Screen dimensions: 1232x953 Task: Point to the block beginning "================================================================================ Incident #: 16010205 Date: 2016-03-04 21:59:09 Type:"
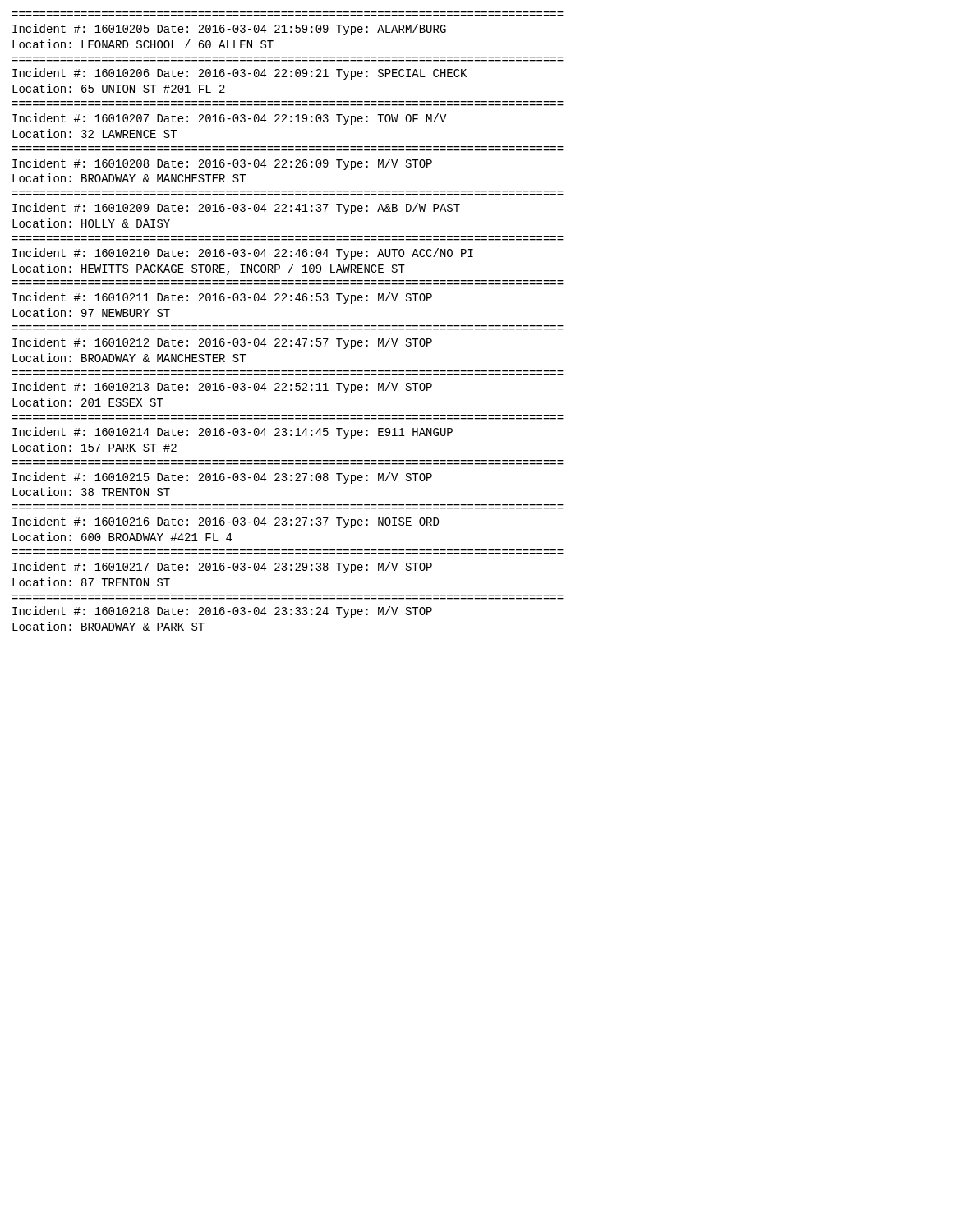pyautogui.click(x=229, y=30)
